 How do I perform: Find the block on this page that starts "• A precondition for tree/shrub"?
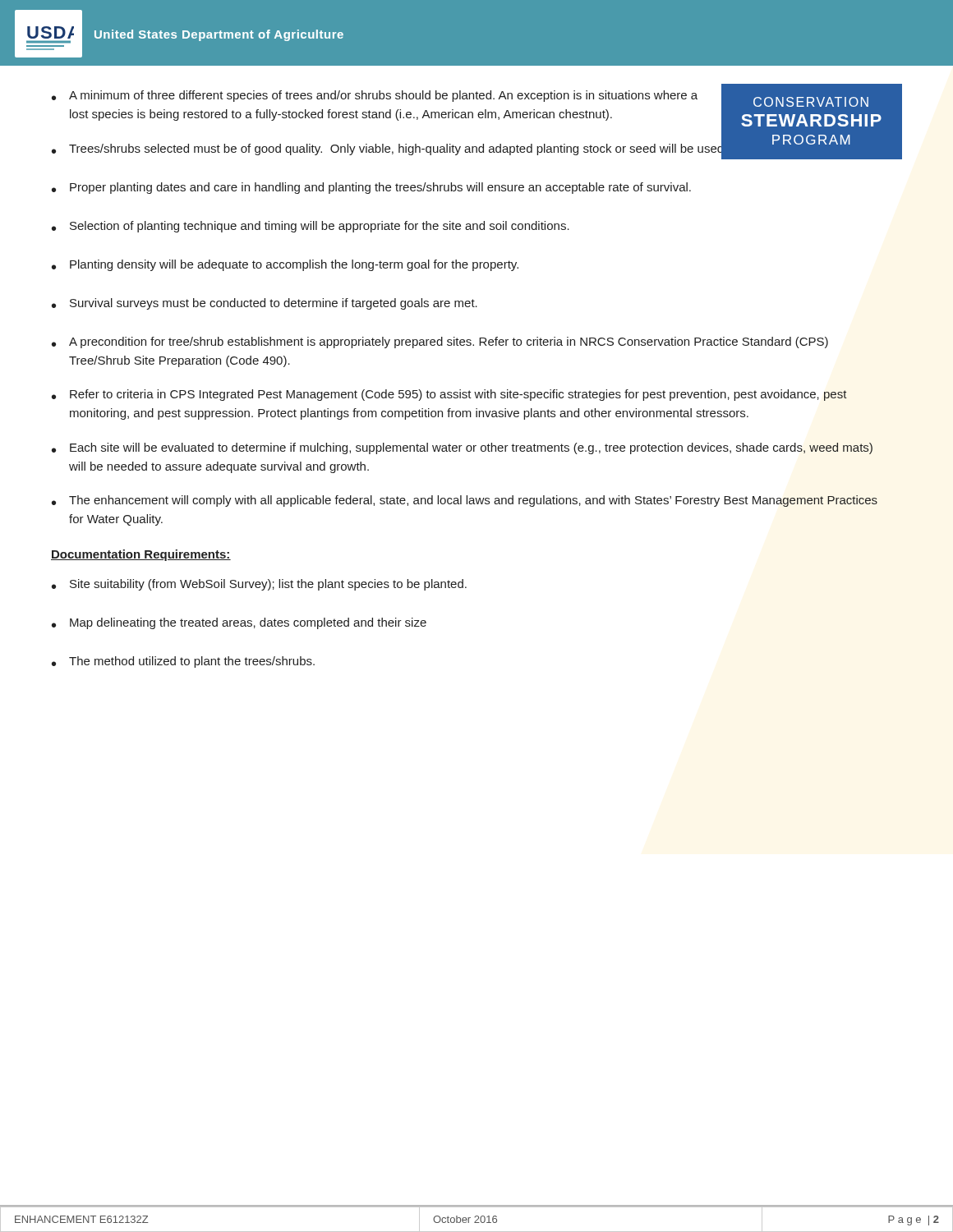468,351
